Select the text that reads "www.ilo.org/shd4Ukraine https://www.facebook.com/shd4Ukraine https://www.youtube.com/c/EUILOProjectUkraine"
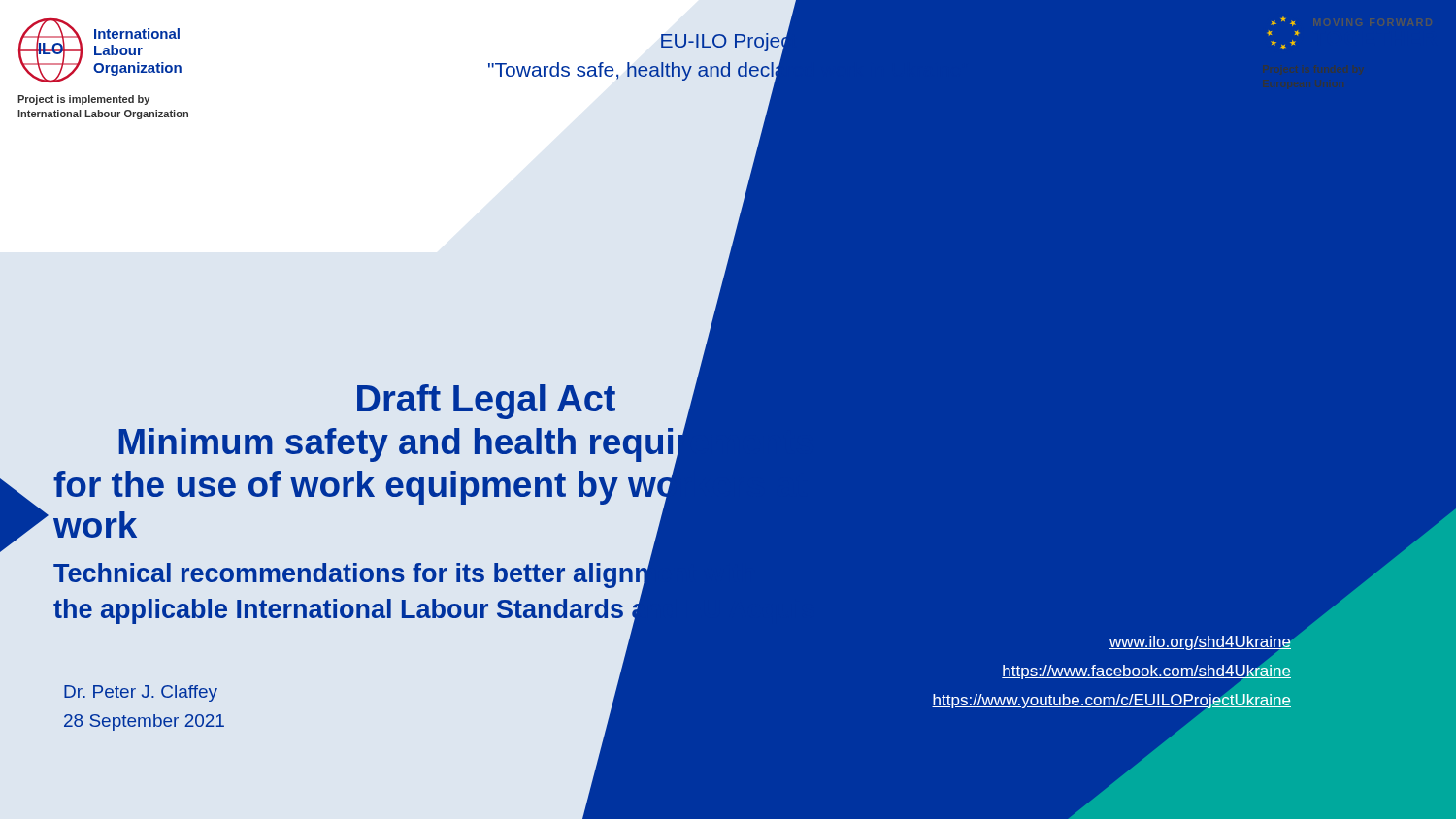This screenshot has width=1456, height=819. click(1112, 671)
